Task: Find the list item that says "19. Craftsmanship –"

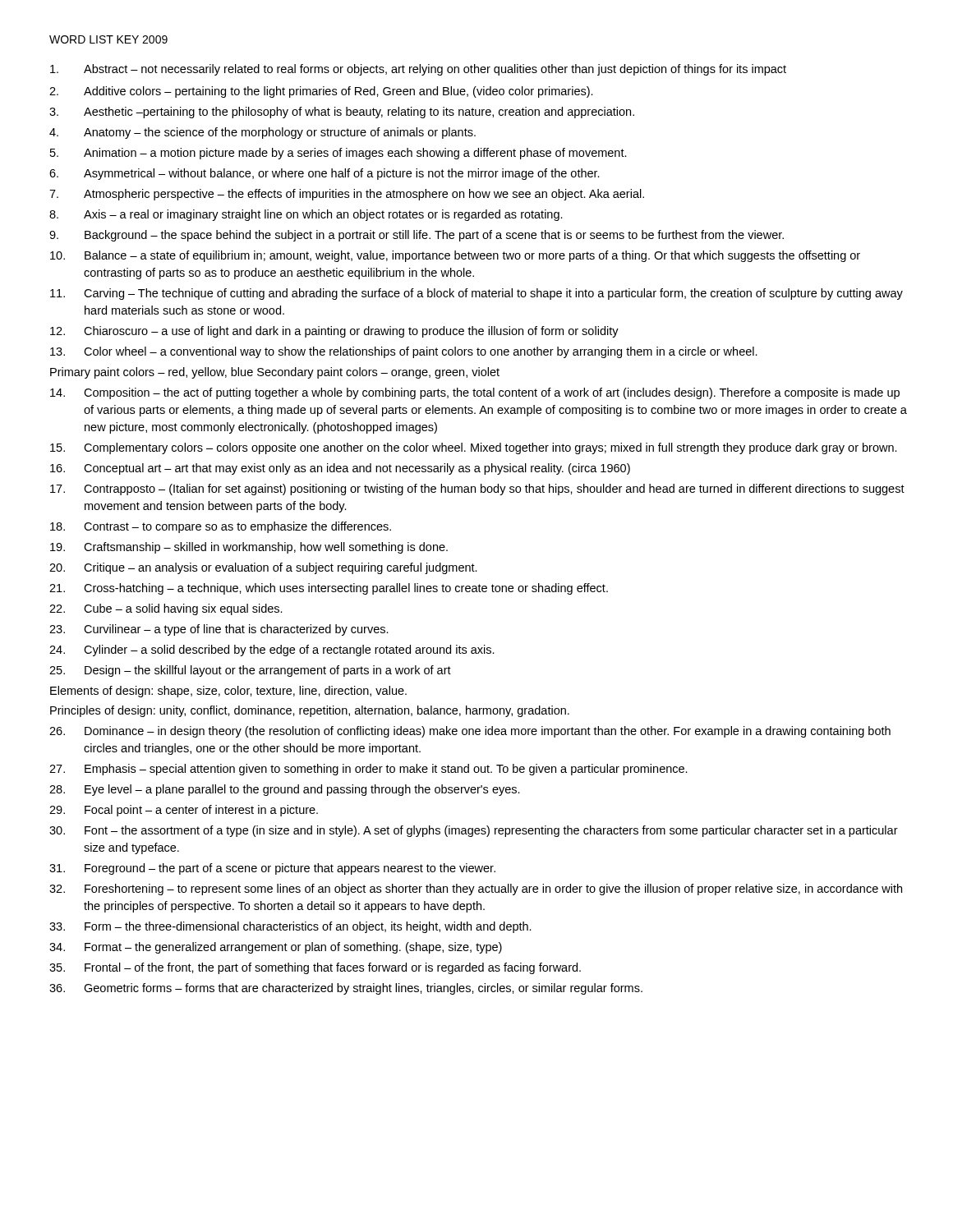Action: (249, 548)
